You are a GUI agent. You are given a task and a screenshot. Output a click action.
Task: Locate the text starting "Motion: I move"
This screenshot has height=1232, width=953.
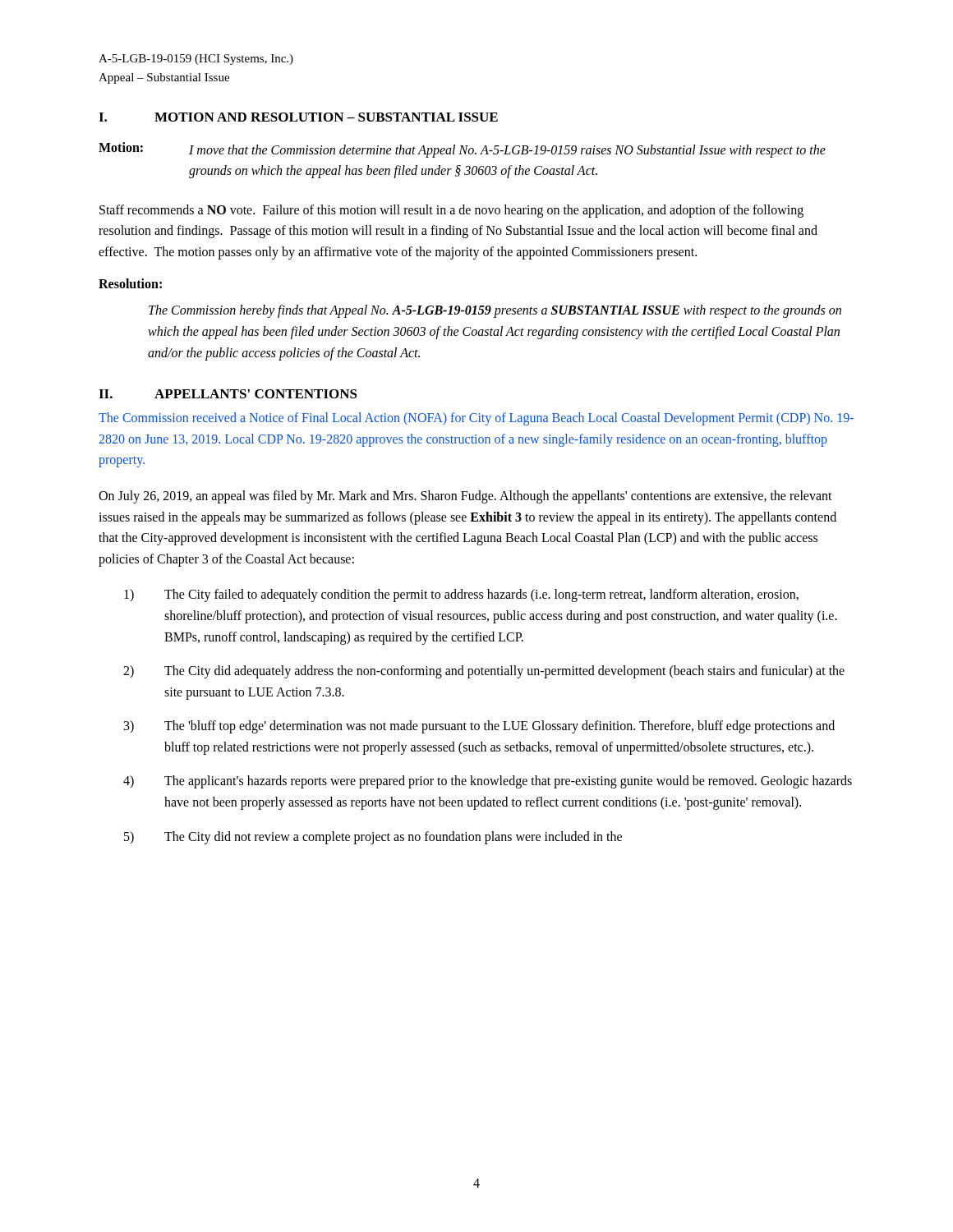(476, 161)
